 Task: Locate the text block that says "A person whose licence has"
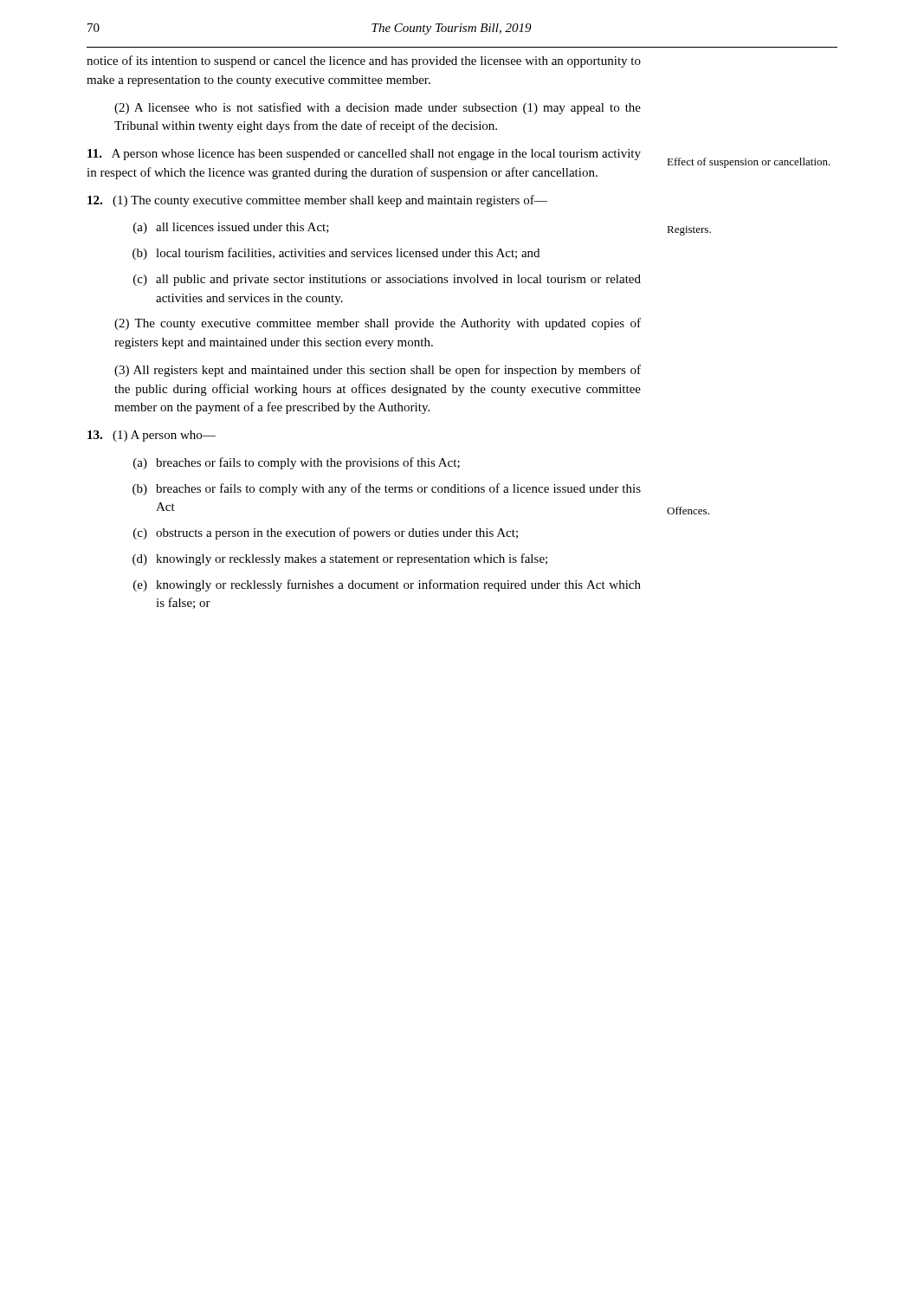pos(364,163)
